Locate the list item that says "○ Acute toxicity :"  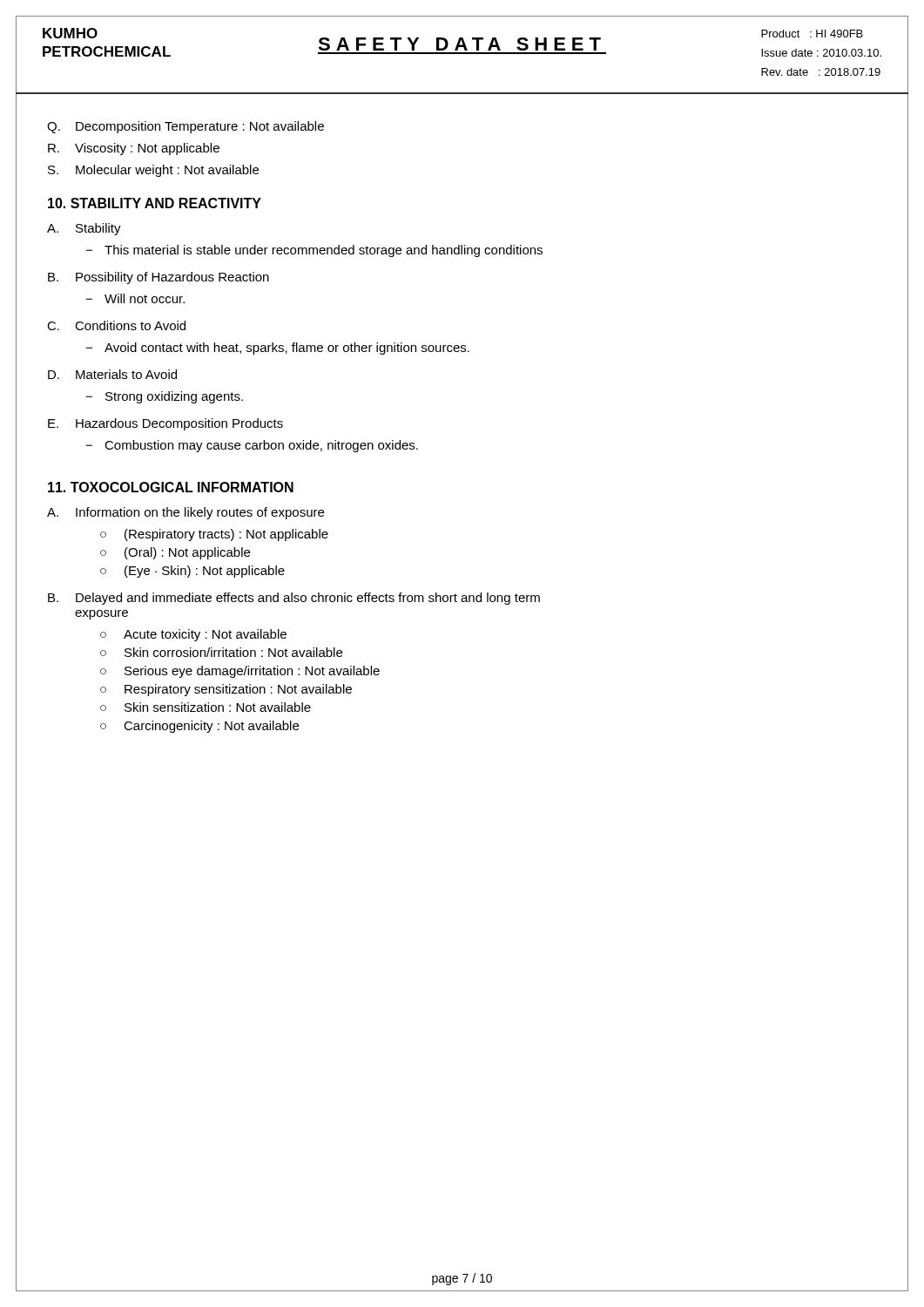[193, 634]
